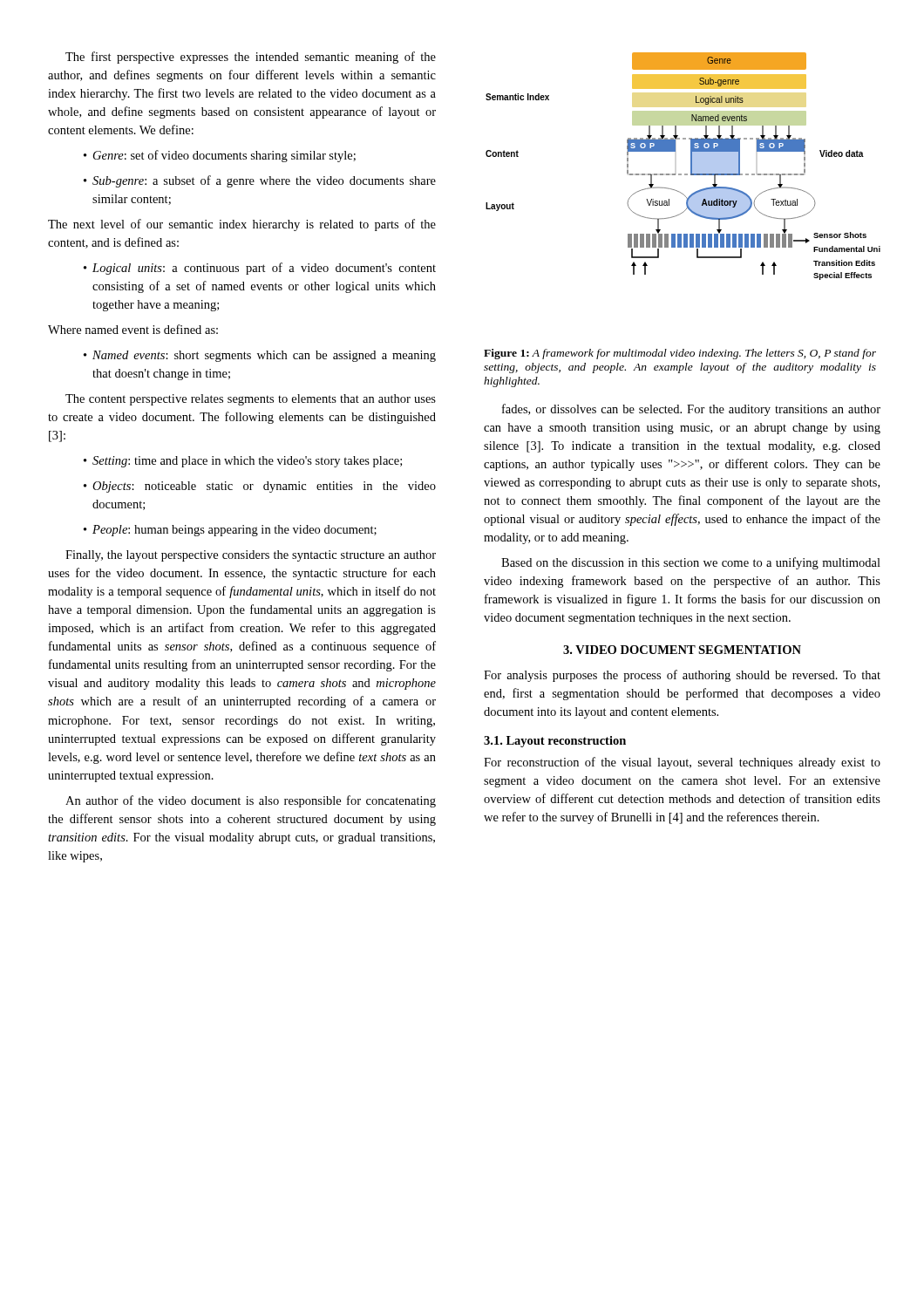Navigate to the text block starting "Figure 1: A framework for multimodal video indexing."
Image resolution: width=924 pixels, height=1308 pixels.
coord(680,367)
